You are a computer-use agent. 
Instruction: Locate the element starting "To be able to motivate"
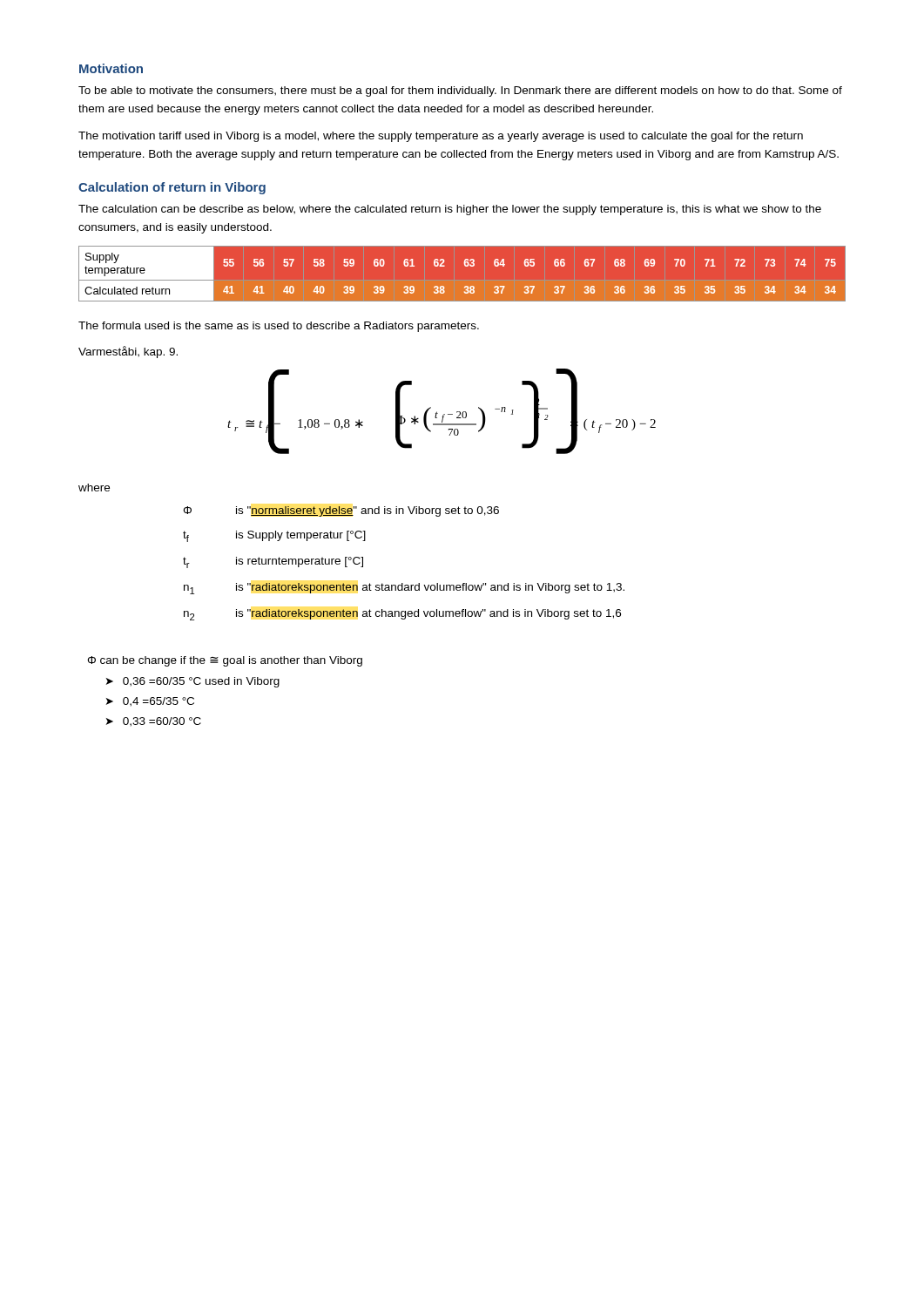pos(460,99)
